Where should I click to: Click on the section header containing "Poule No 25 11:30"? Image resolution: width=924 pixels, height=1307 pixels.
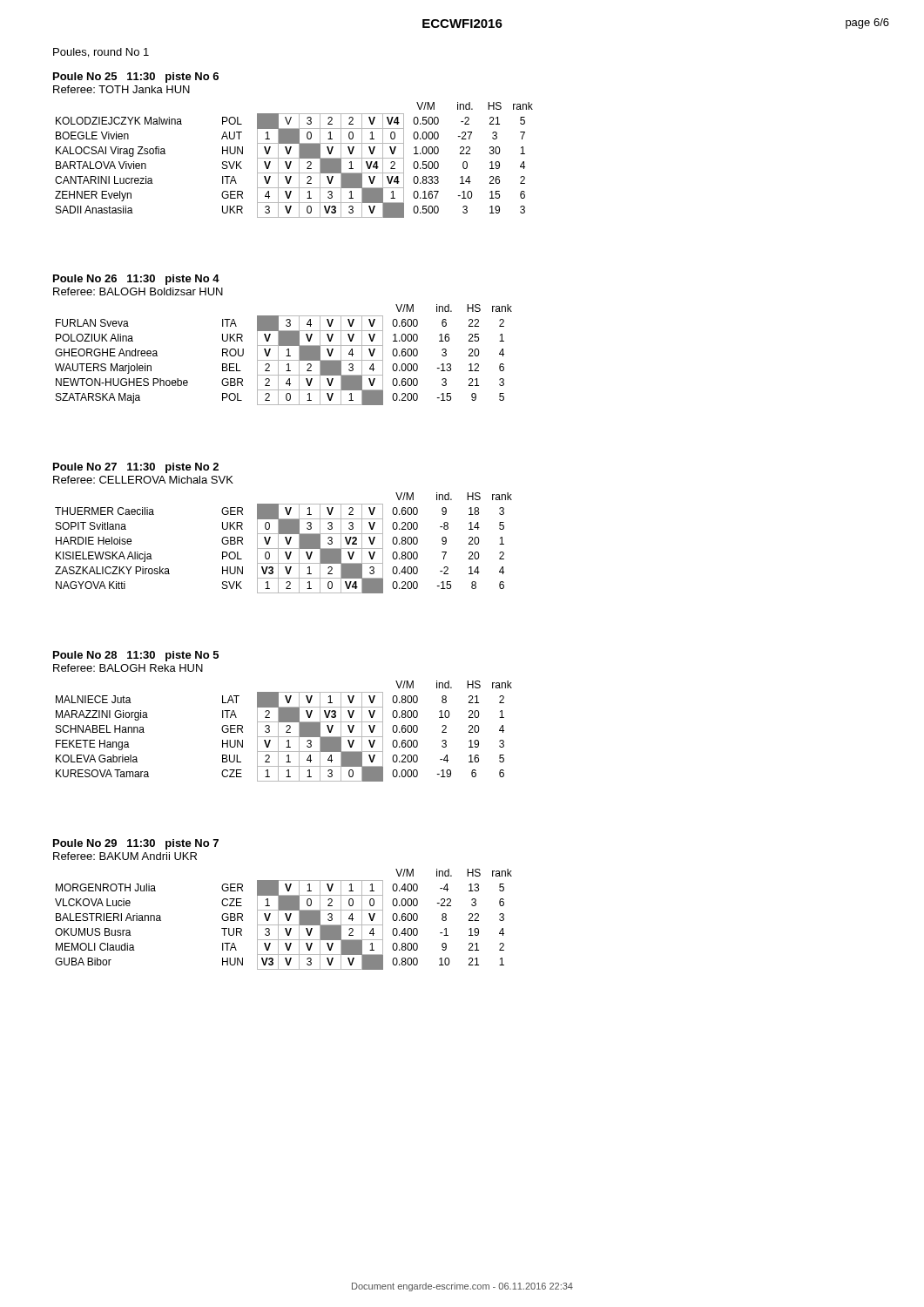[136, 83]
